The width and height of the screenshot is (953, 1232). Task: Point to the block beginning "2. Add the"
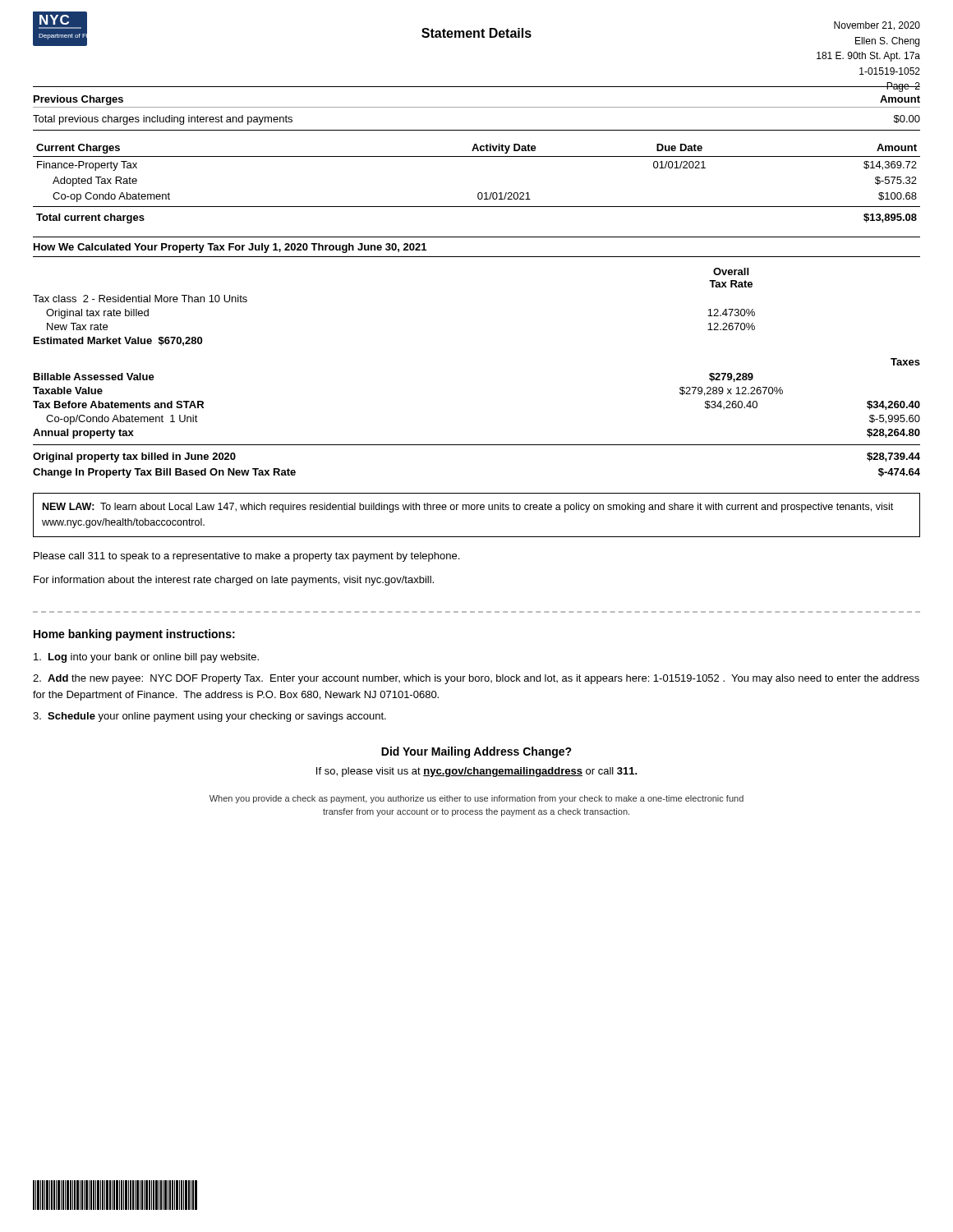tap(476, 686)
